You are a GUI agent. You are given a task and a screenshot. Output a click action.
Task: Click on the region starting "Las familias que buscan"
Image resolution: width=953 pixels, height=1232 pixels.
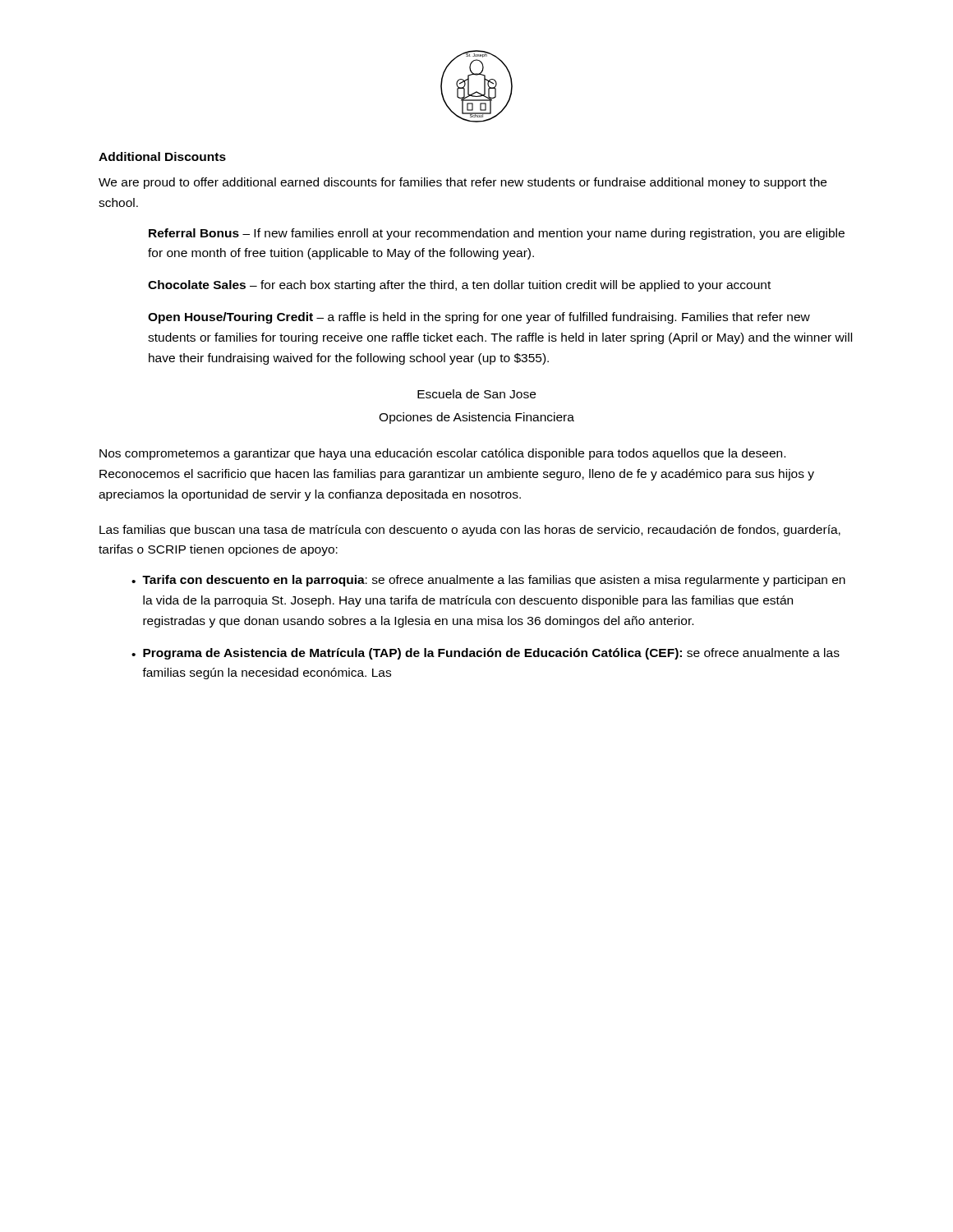click(x=470, y=539)
